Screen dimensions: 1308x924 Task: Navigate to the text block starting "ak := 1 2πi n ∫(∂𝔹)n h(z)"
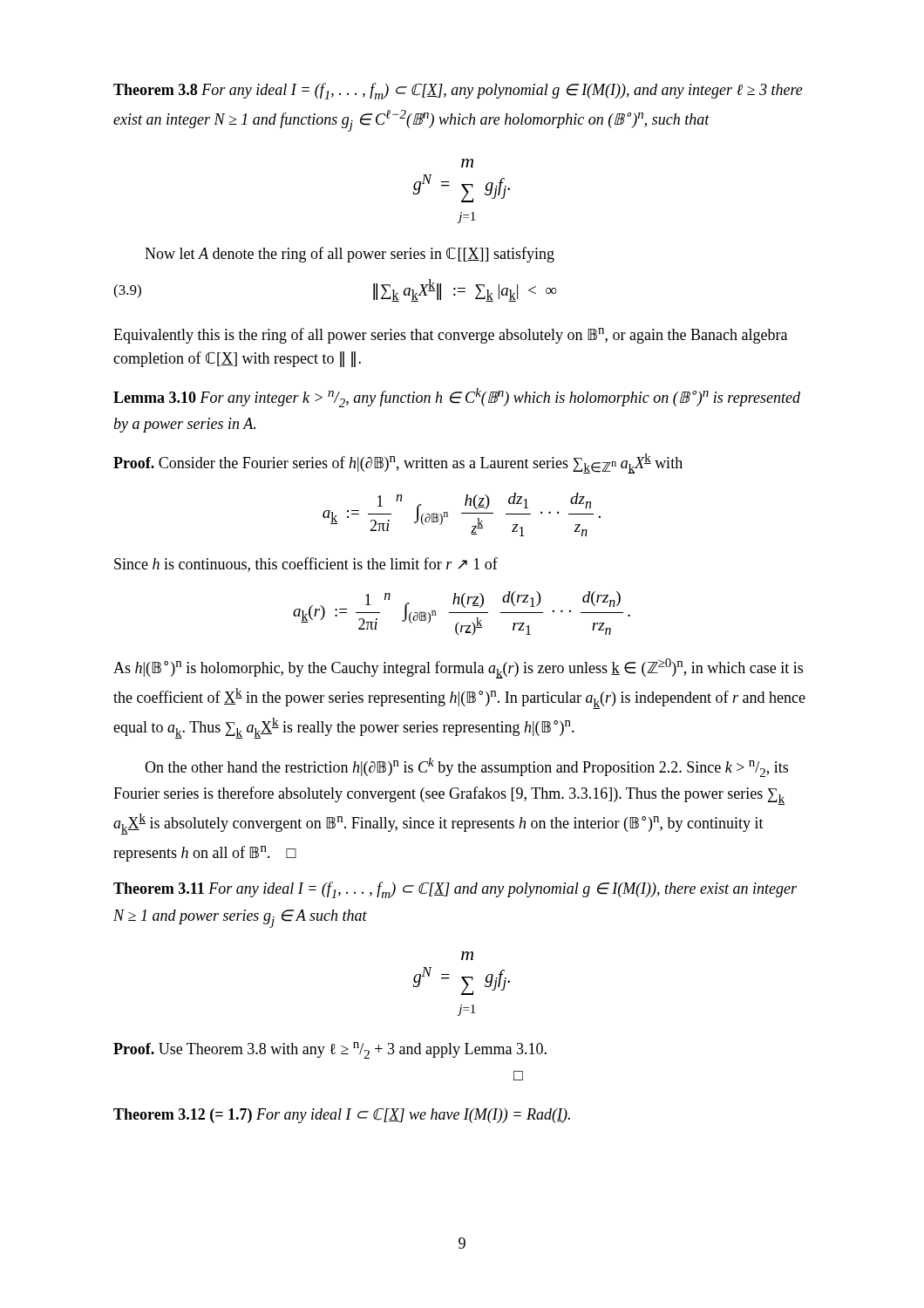[x=462, y=514]
